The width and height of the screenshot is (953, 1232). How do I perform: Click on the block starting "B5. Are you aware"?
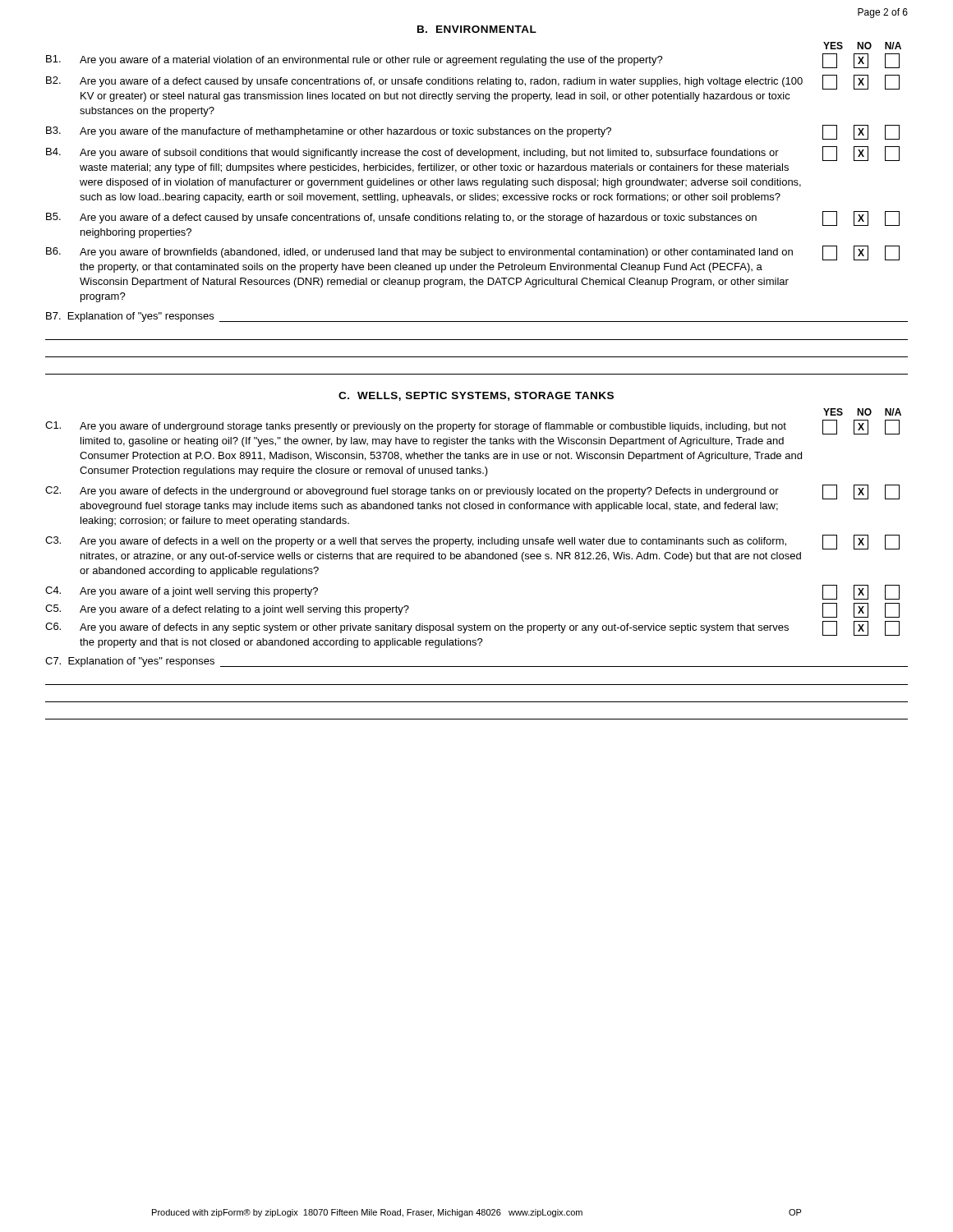pyautogui.click(x=476, y=225)
